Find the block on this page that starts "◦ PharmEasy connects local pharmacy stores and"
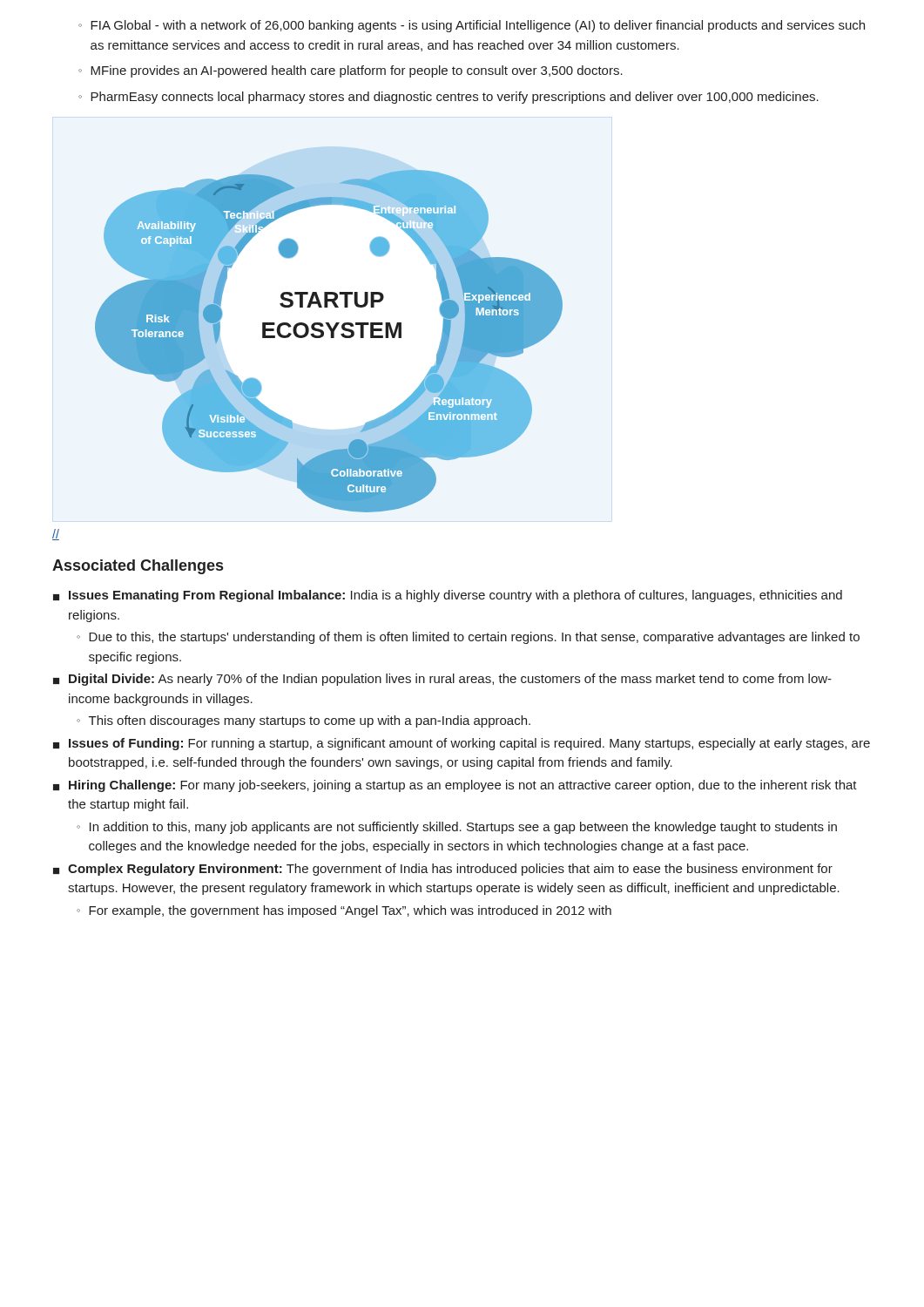Viewport: 924px width, 1307px height. click(x=449, y=96)
